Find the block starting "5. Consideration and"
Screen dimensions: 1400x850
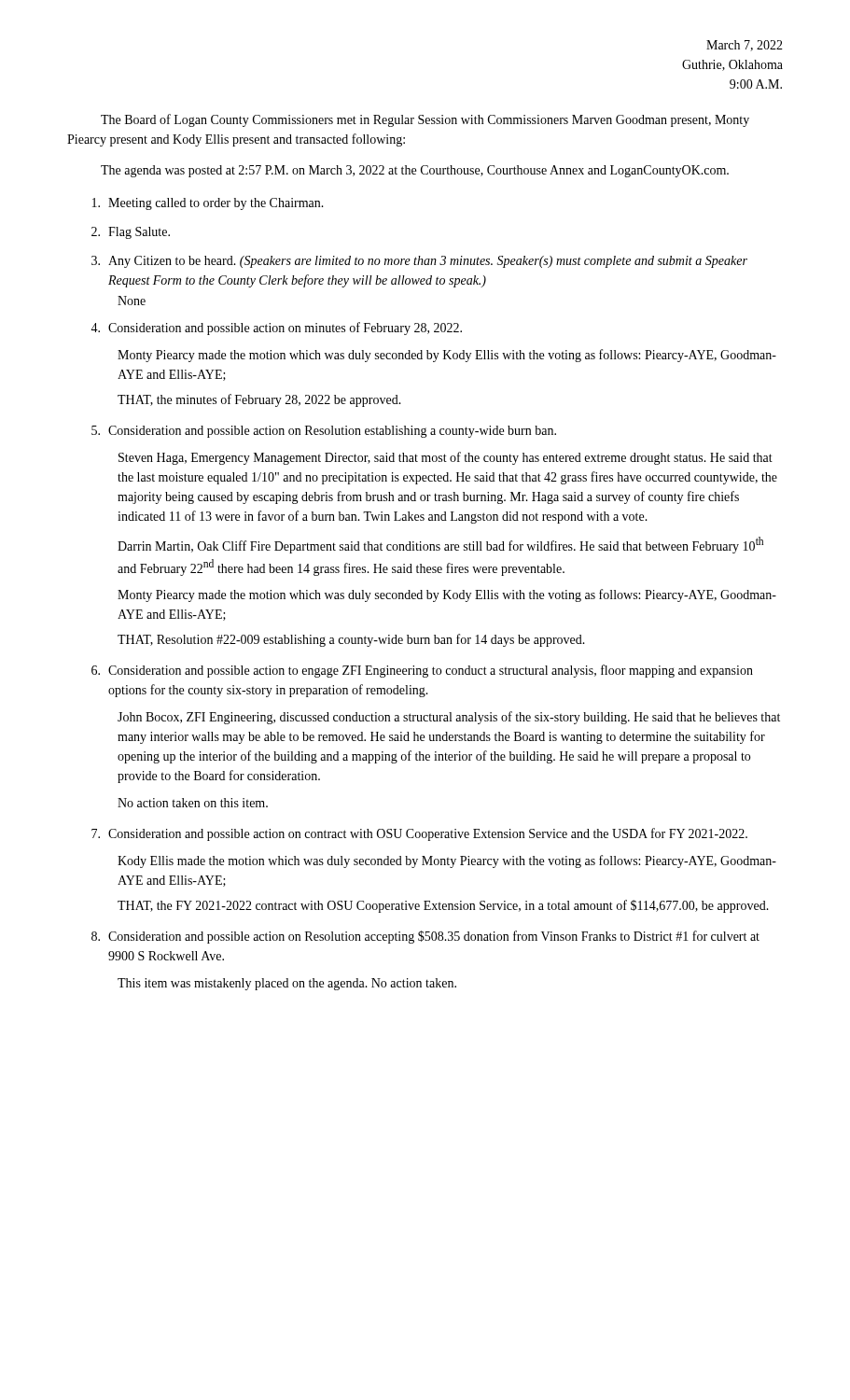click(x=425, y=431)
